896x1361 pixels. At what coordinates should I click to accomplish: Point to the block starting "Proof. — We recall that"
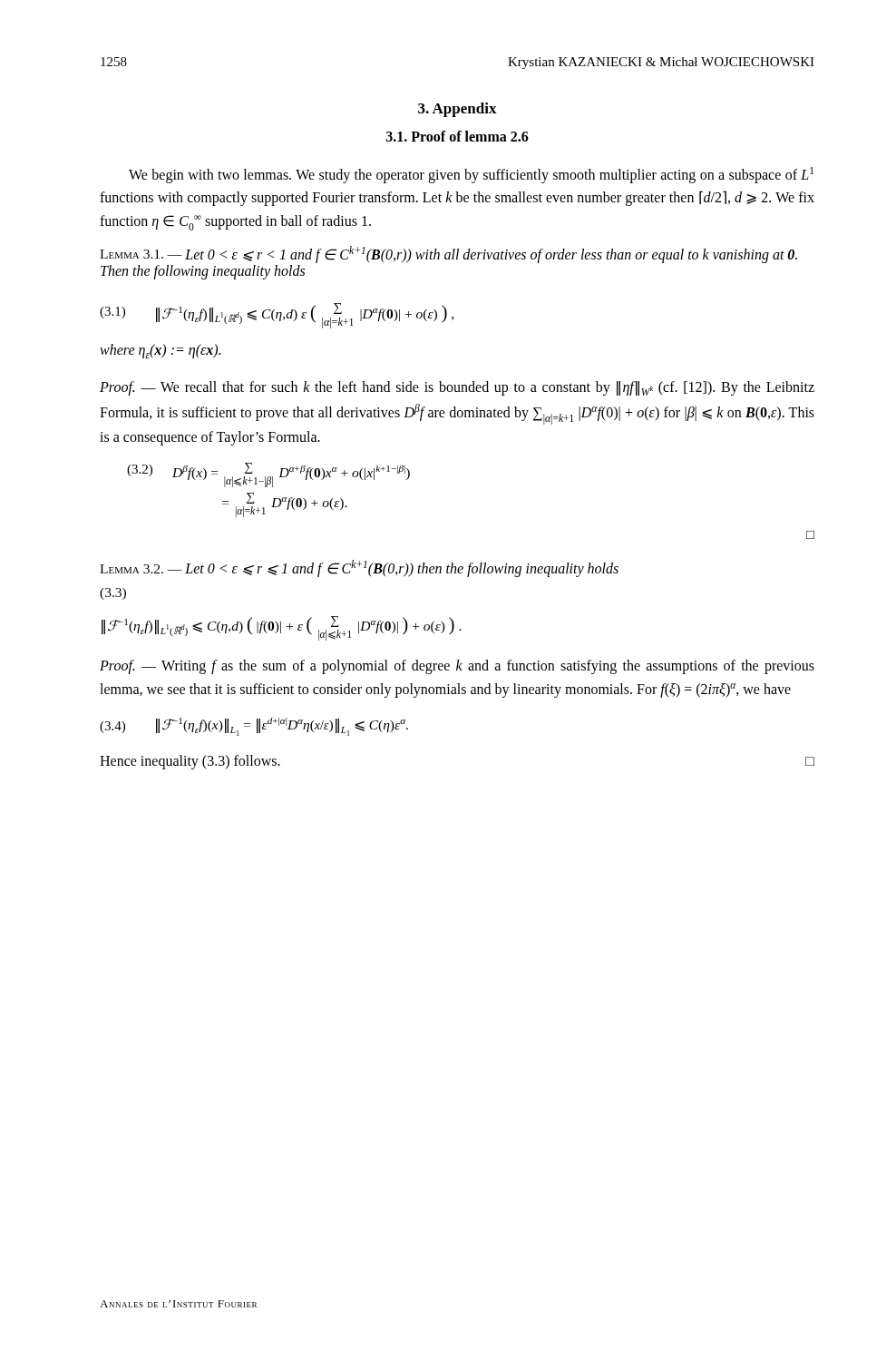(x=457, y=412)
